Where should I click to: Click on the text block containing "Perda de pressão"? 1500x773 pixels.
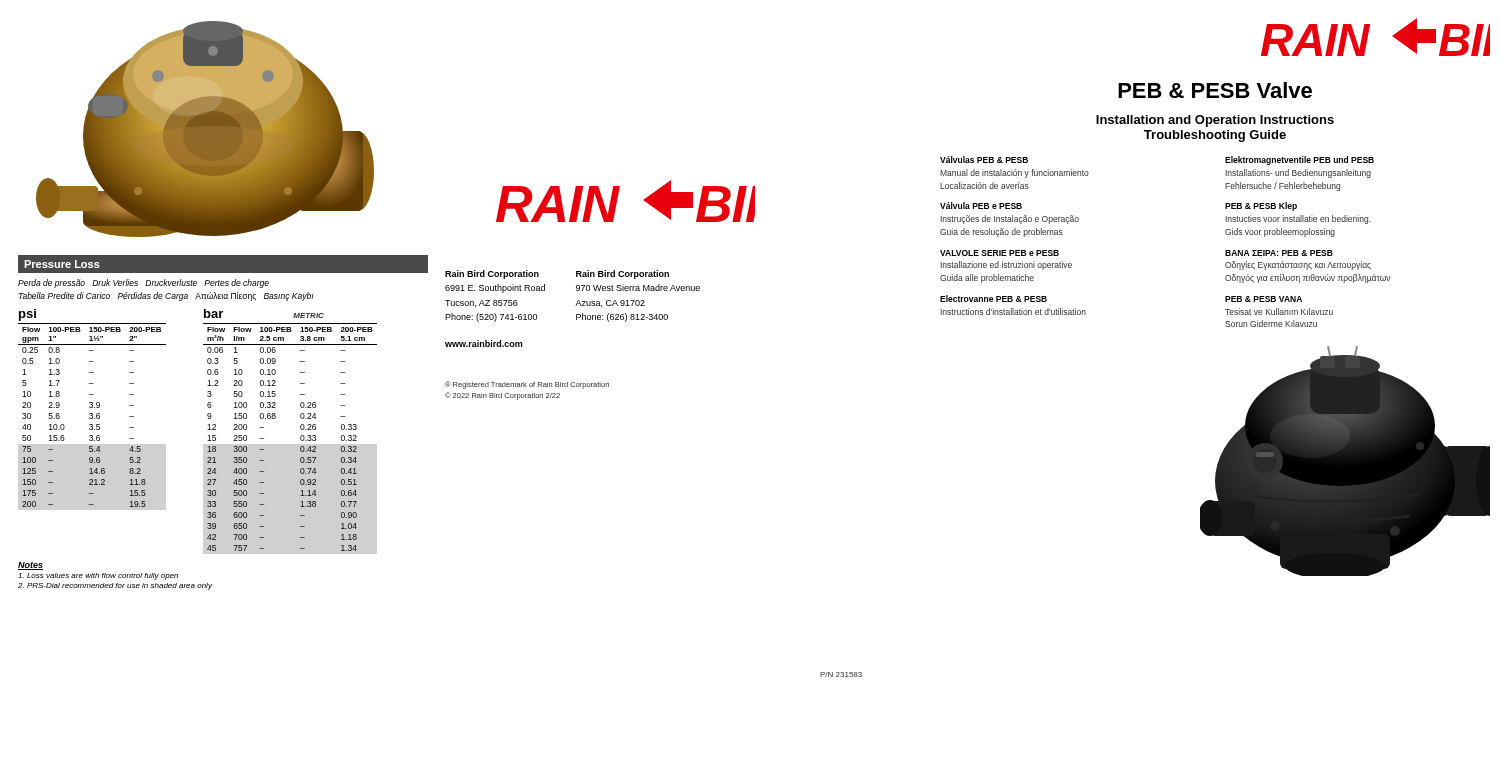(166, 289)
